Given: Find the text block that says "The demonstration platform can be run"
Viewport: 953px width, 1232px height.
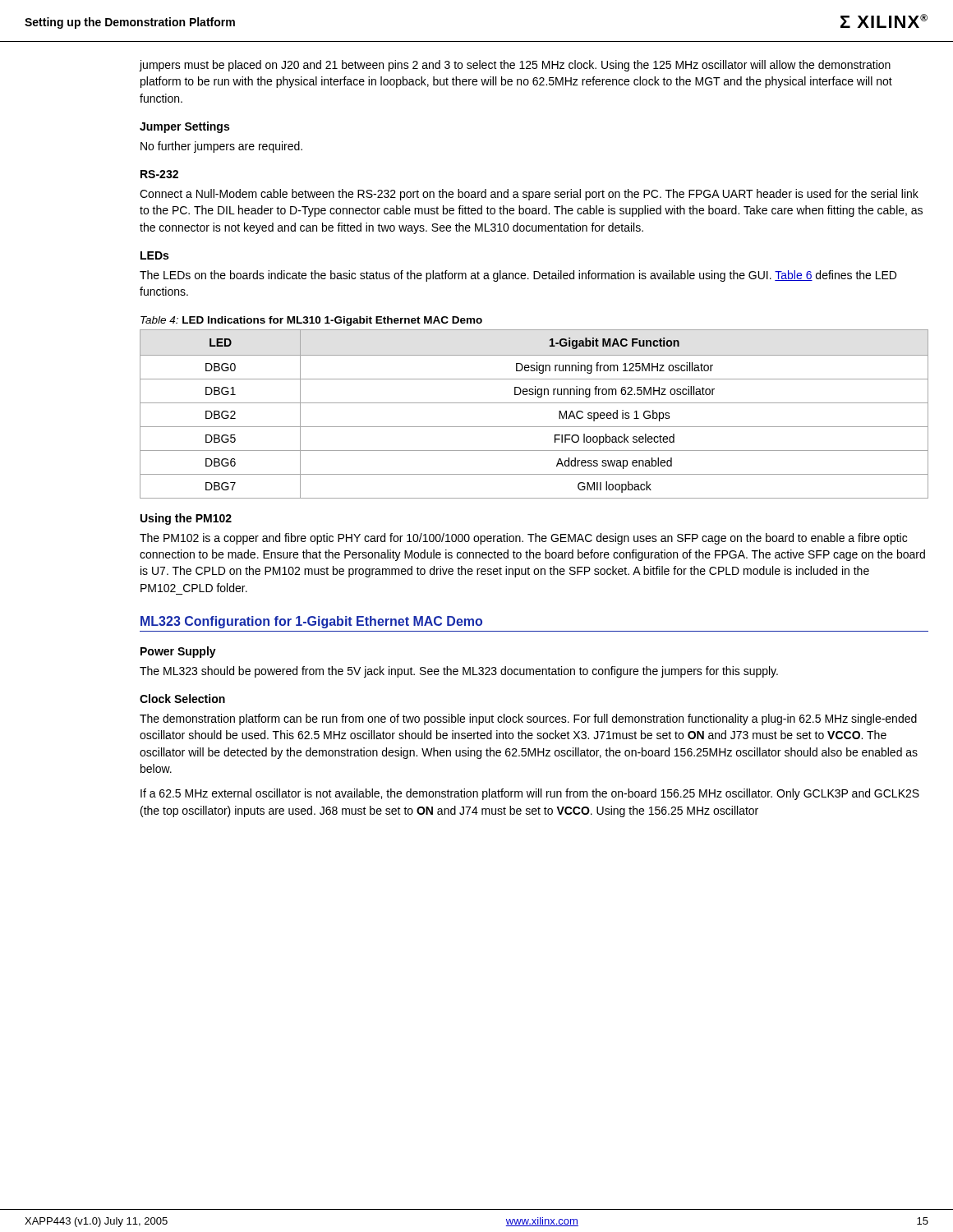Looking at the screenshot, I should 534,744.
